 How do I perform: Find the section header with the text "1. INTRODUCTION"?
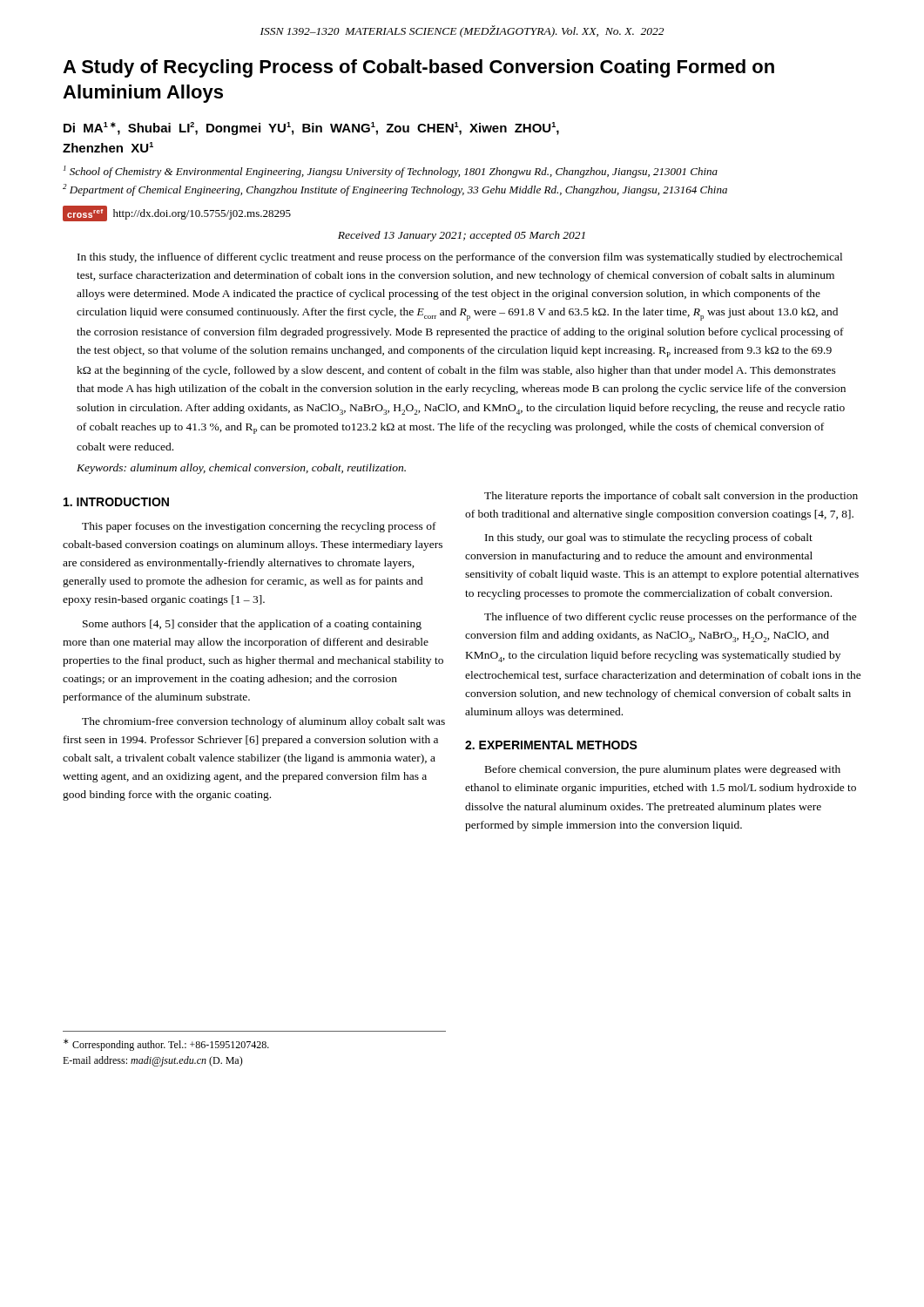tap(116, 502)
